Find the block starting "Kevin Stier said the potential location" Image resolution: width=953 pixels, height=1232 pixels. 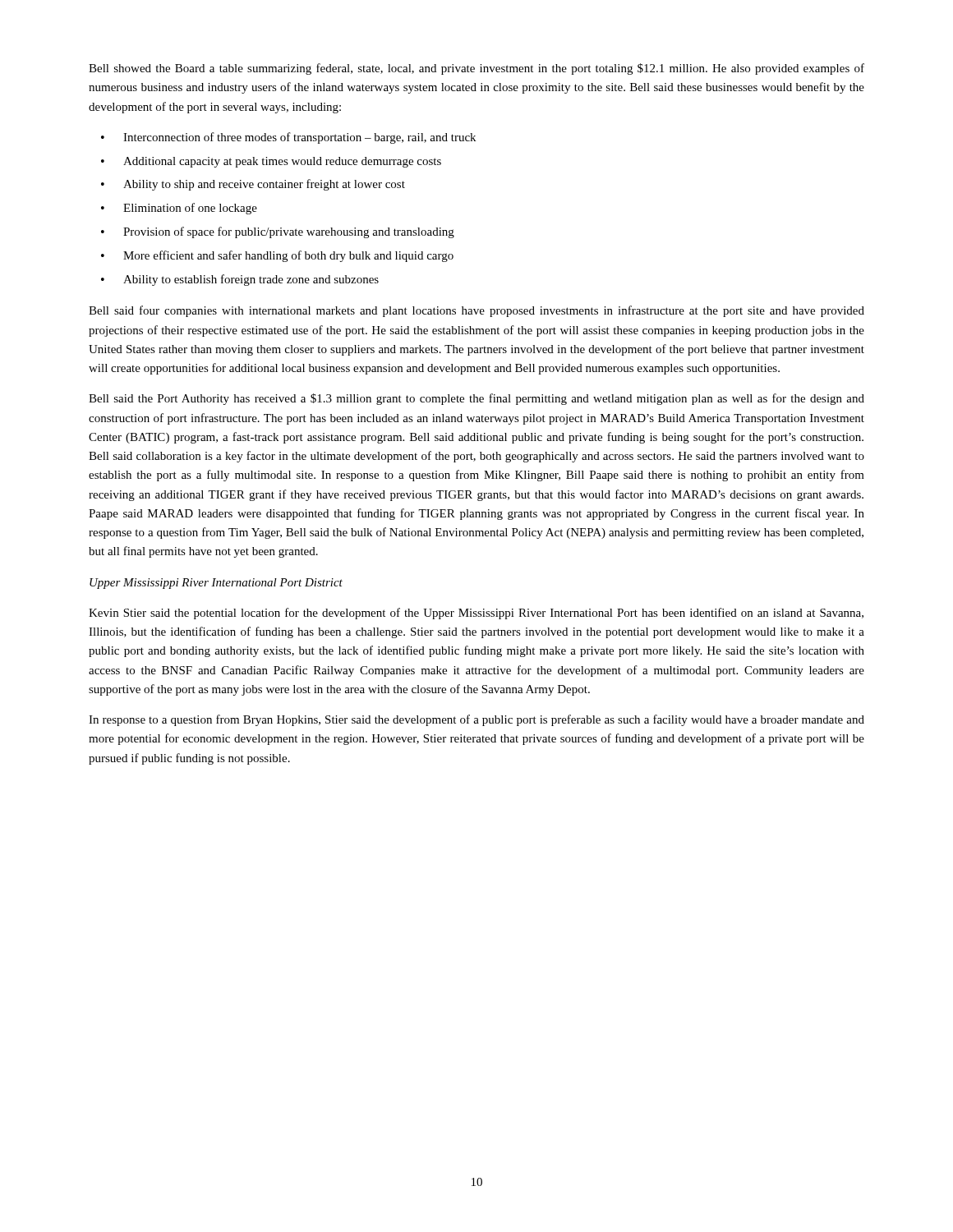tap(476, 651)
